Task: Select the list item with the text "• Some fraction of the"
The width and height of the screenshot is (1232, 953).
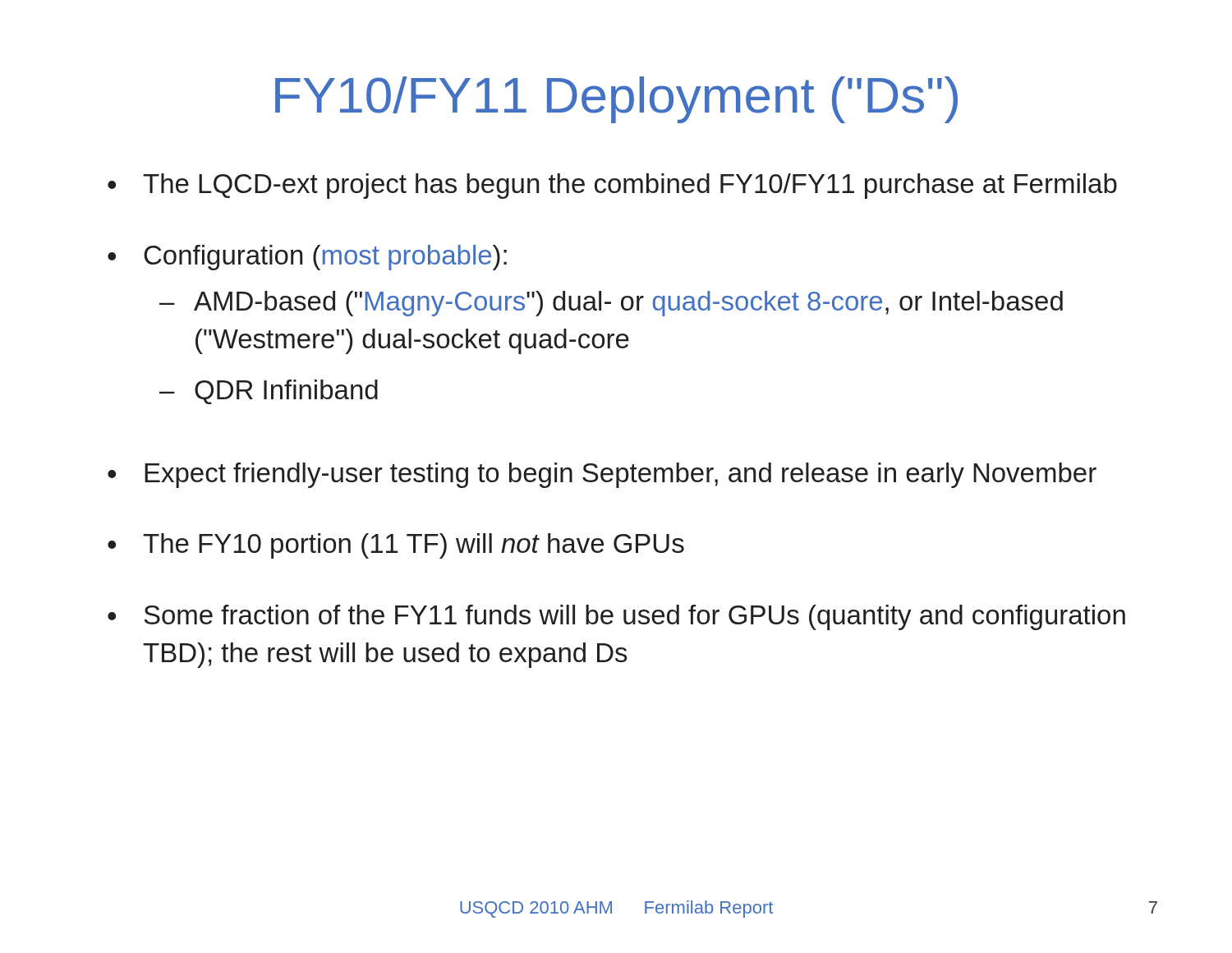Action: pos(628,634)
